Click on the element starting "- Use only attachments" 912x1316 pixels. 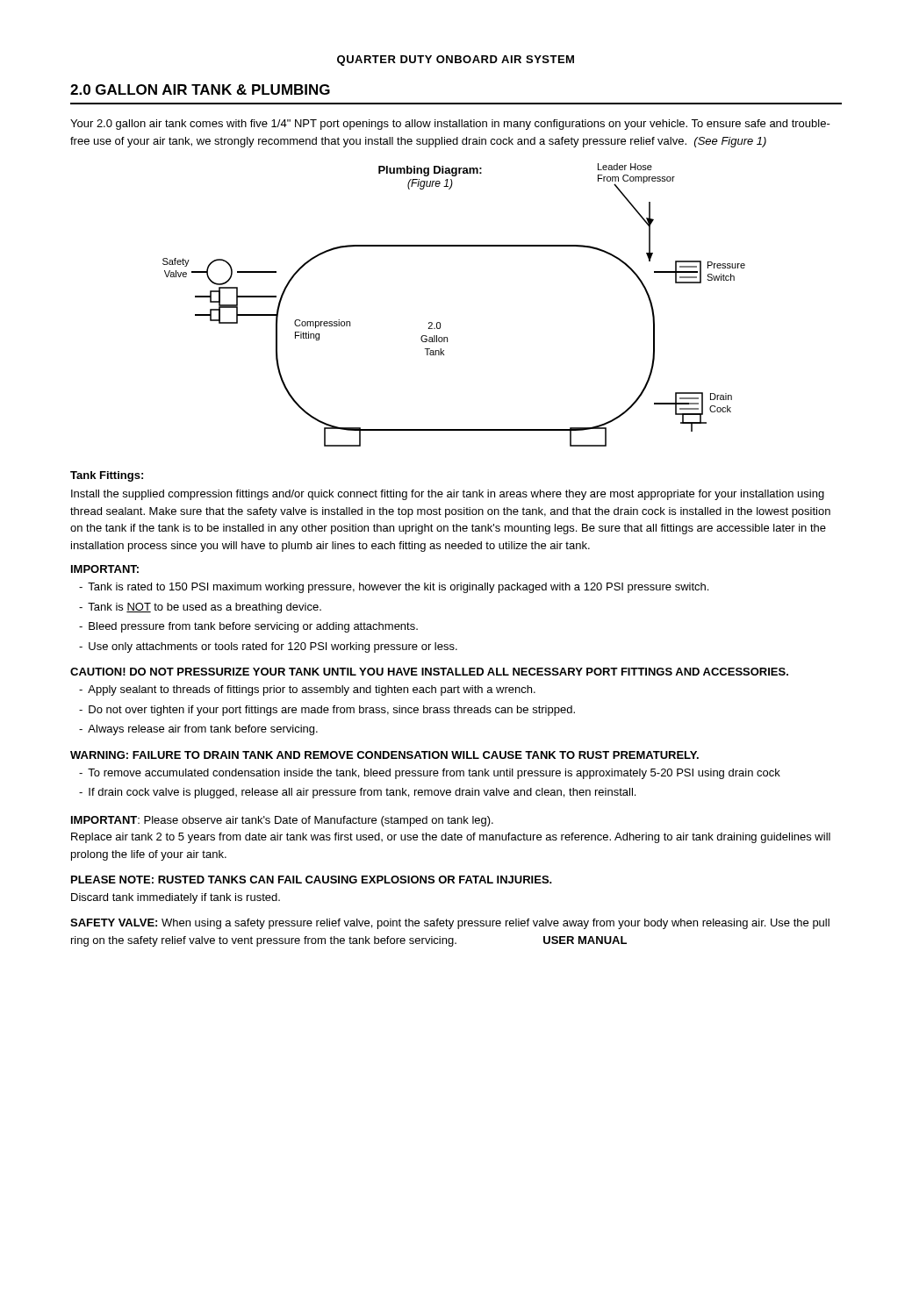click(268, 646)
